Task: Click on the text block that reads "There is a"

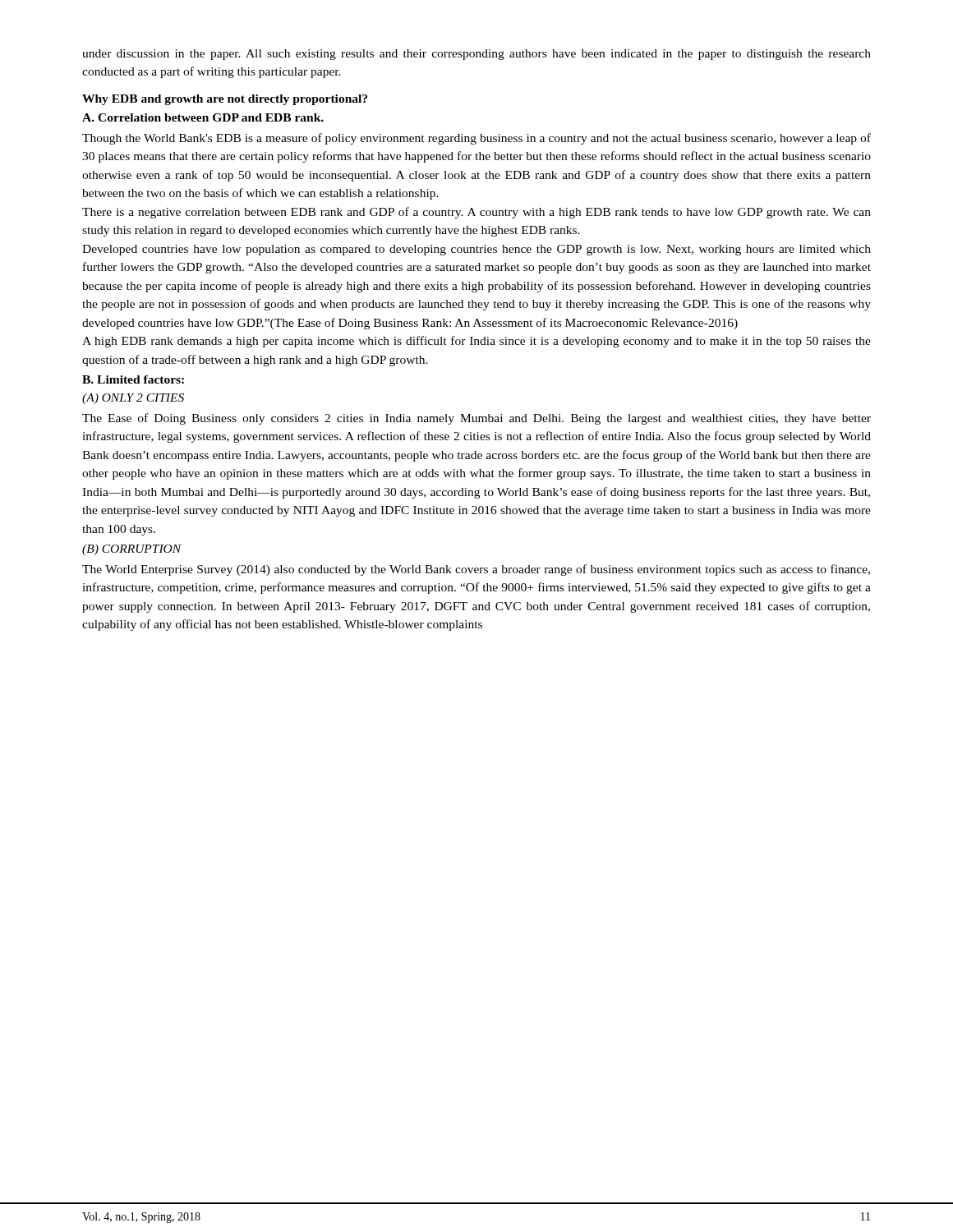Action: 476,221
